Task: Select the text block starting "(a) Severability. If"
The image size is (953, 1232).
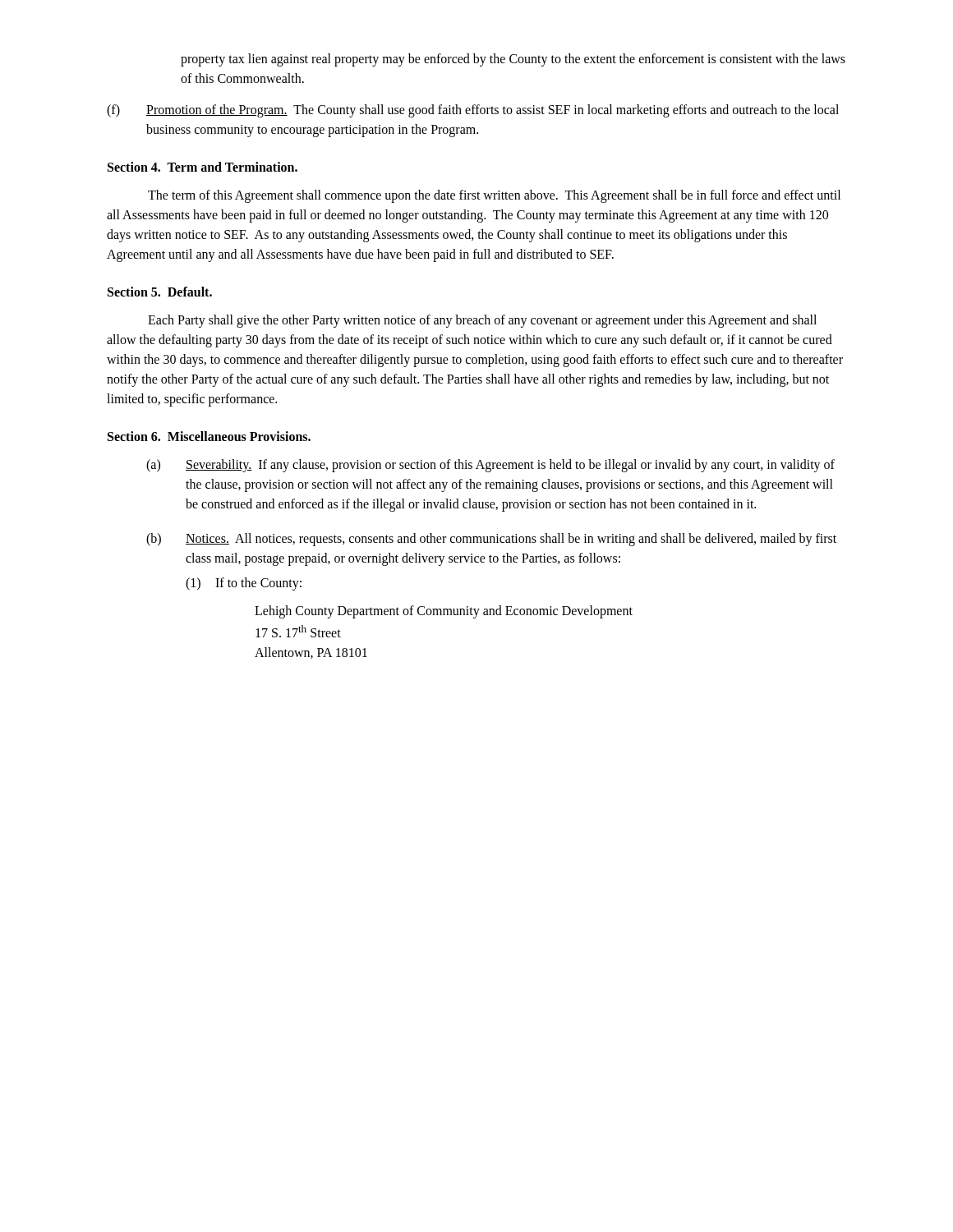Action: (x=496, y=485)
